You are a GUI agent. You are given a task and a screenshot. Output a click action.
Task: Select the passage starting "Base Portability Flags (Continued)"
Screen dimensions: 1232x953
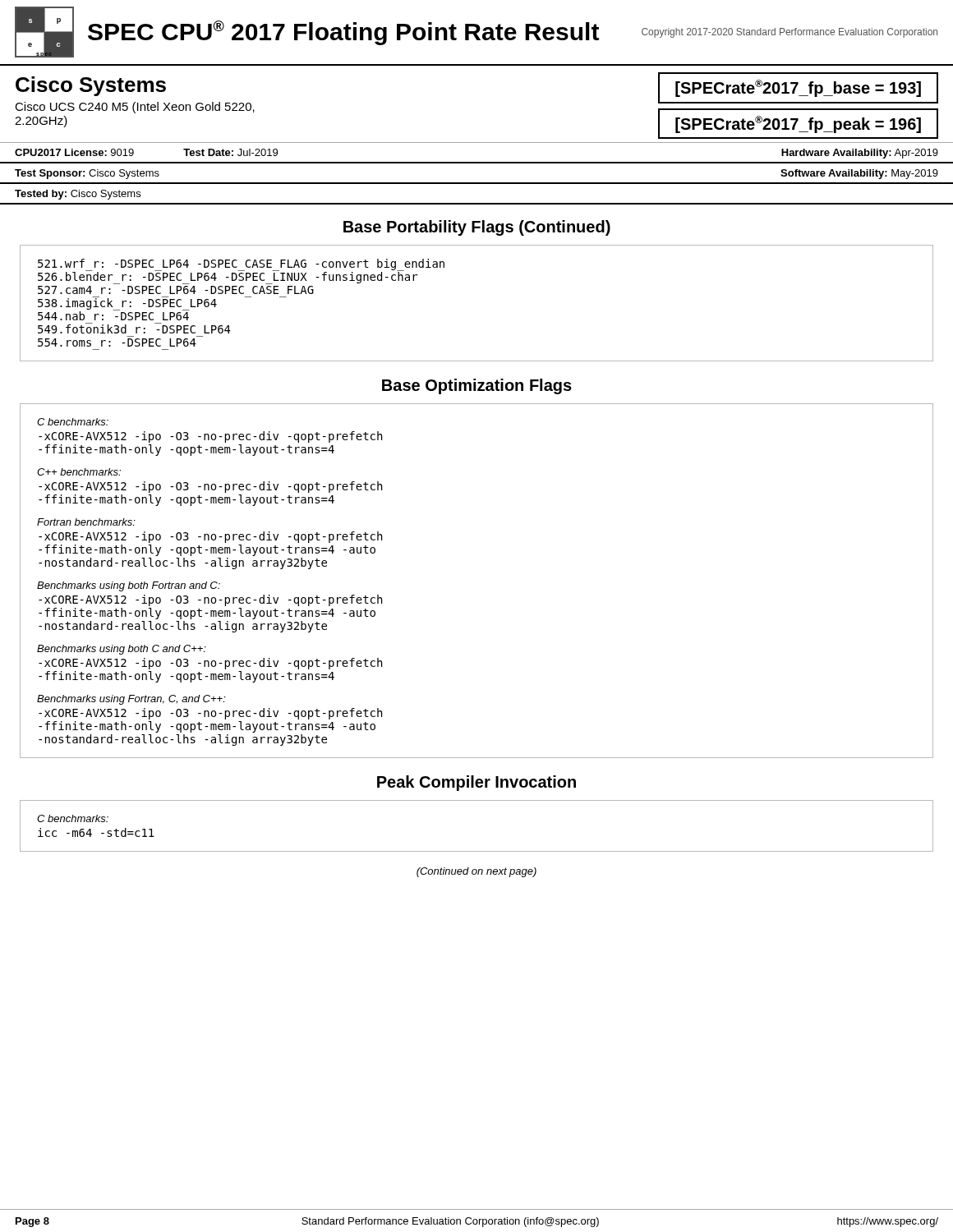476,227
